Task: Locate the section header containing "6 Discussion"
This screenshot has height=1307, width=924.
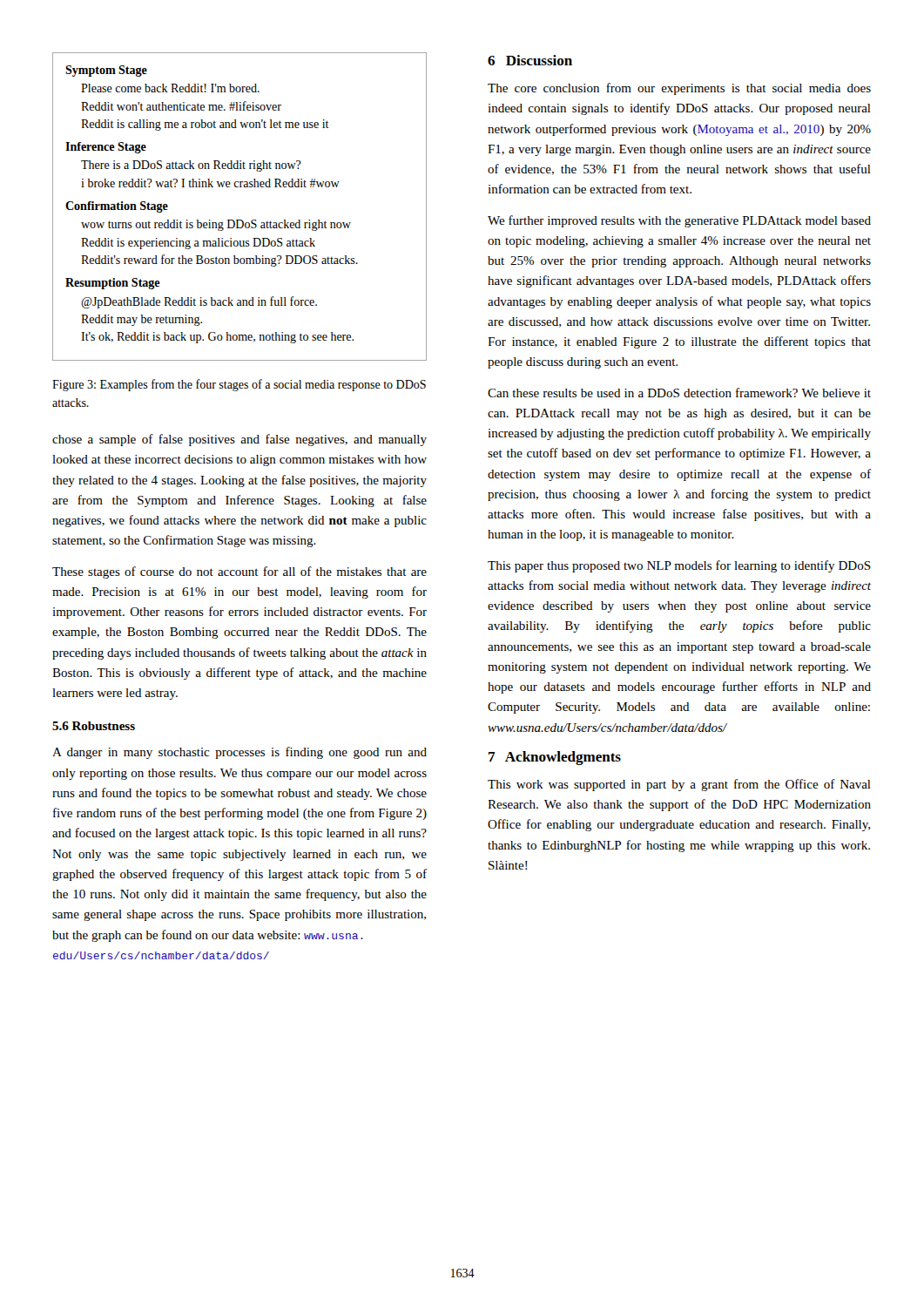Action: 530,61
